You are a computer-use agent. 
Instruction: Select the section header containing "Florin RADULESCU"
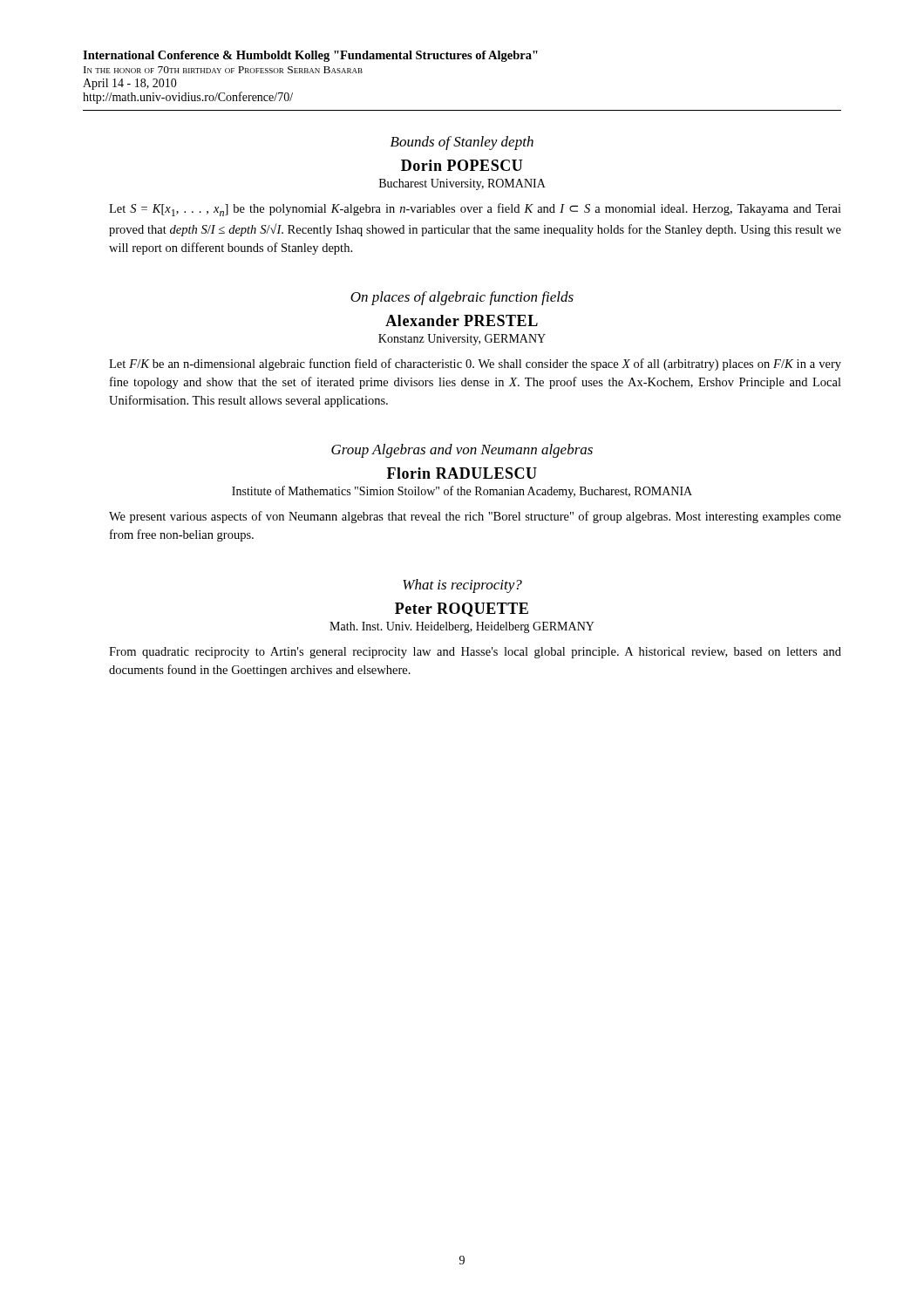click(462, 474)
